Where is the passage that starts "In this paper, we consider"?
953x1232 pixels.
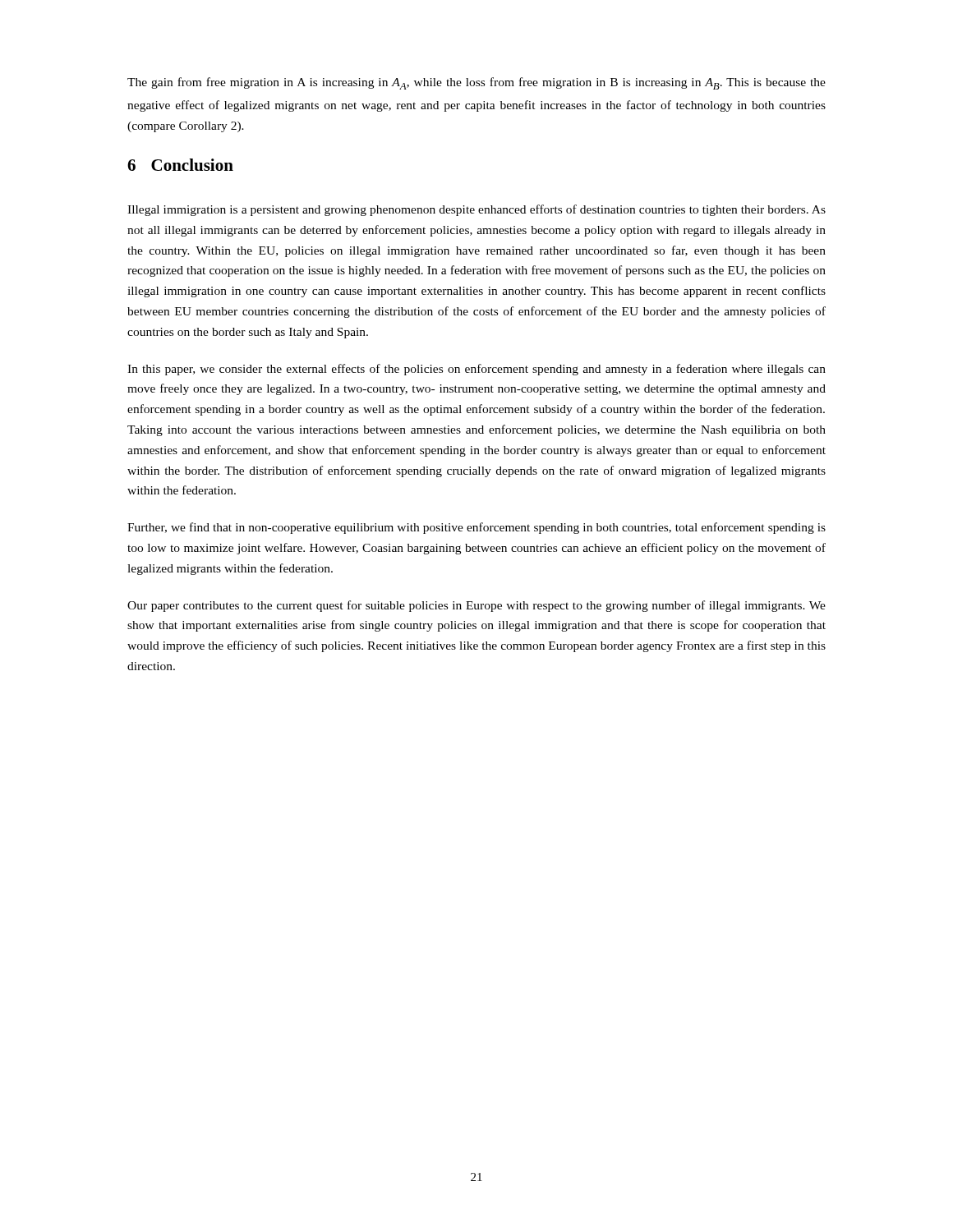point(476,429)
